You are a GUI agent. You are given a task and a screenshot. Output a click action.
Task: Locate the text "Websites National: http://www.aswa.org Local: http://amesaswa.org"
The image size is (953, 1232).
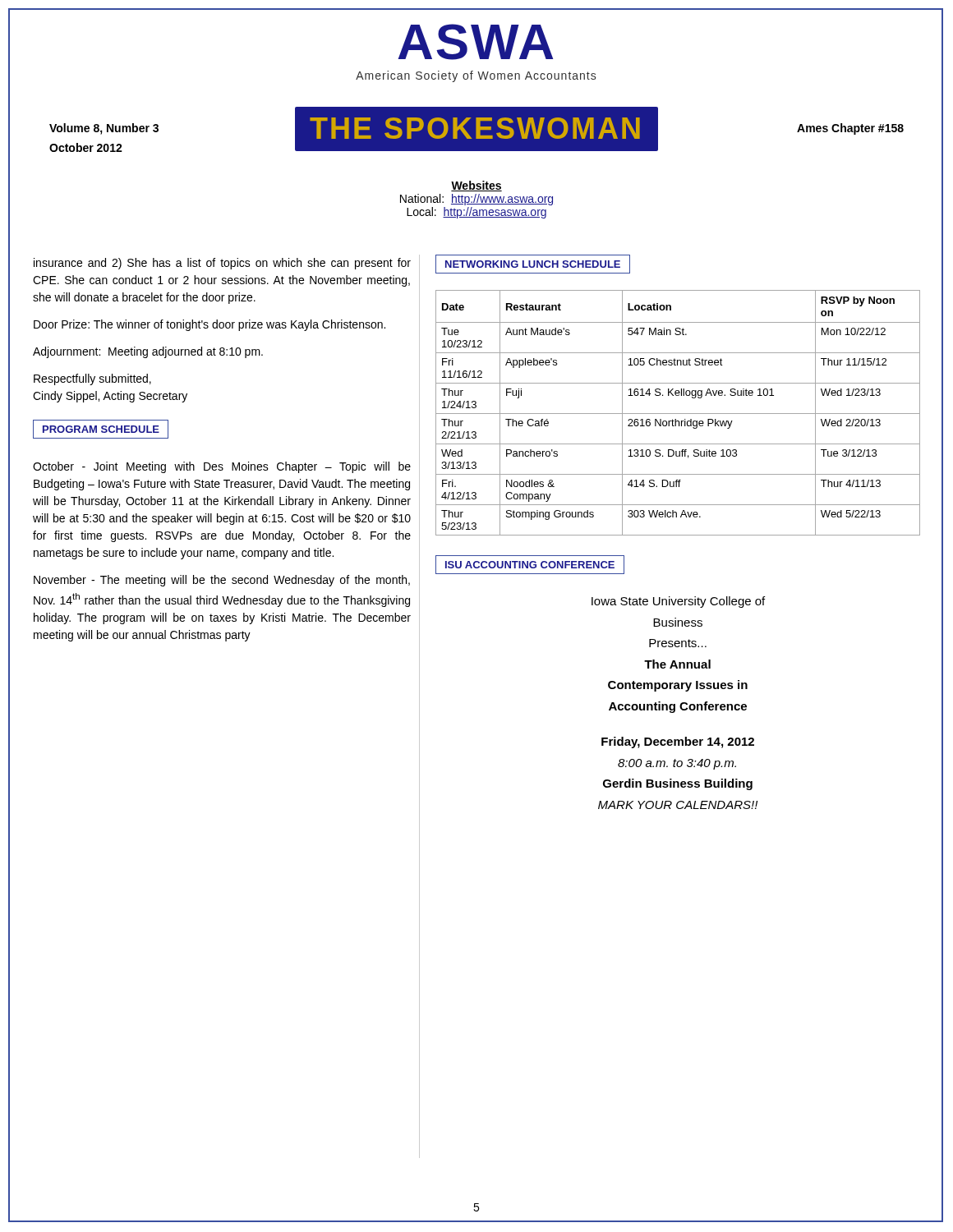pos(476,199)
